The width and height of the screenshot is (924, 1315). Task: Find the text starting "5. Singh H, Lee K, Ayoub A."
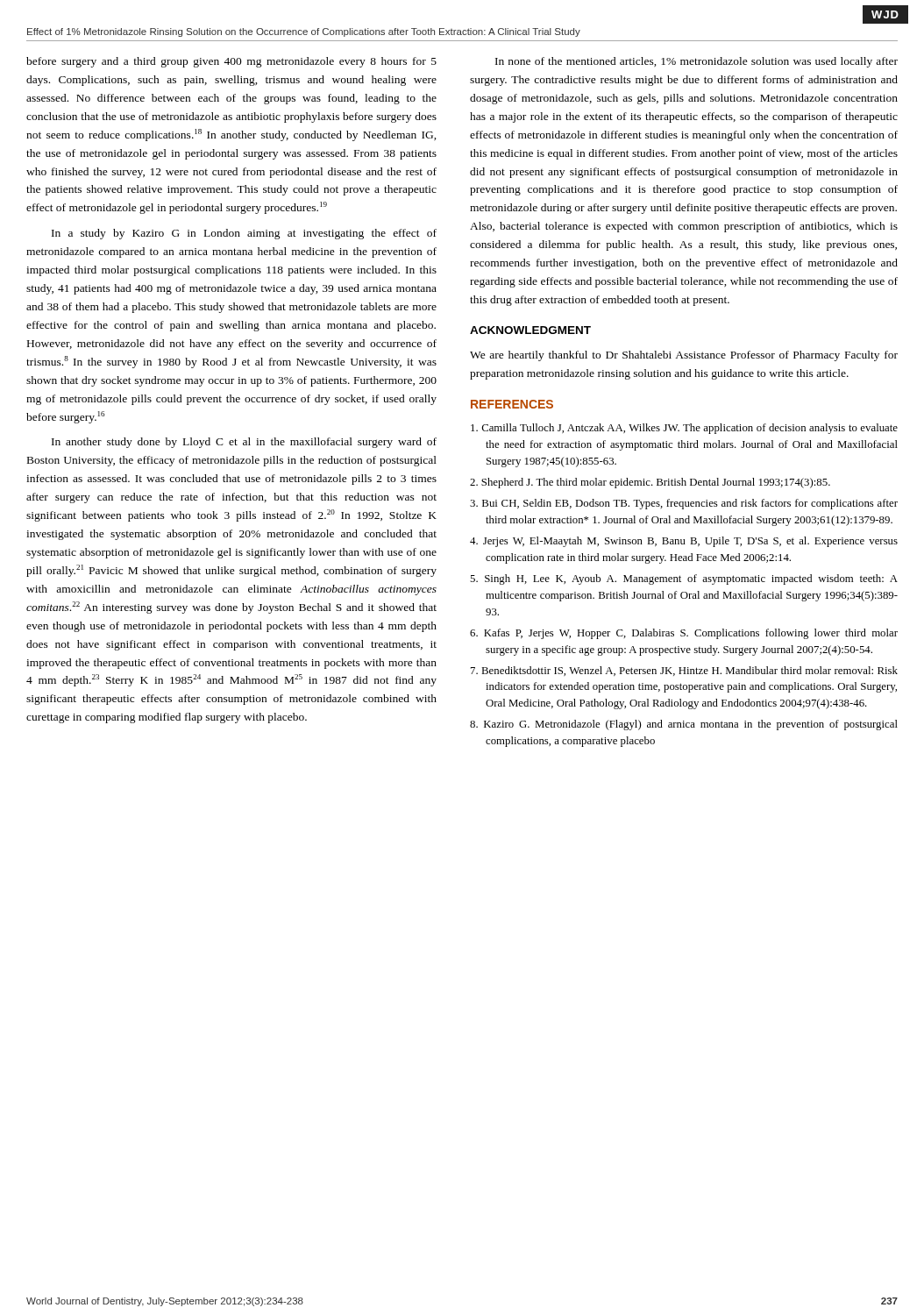684,595
